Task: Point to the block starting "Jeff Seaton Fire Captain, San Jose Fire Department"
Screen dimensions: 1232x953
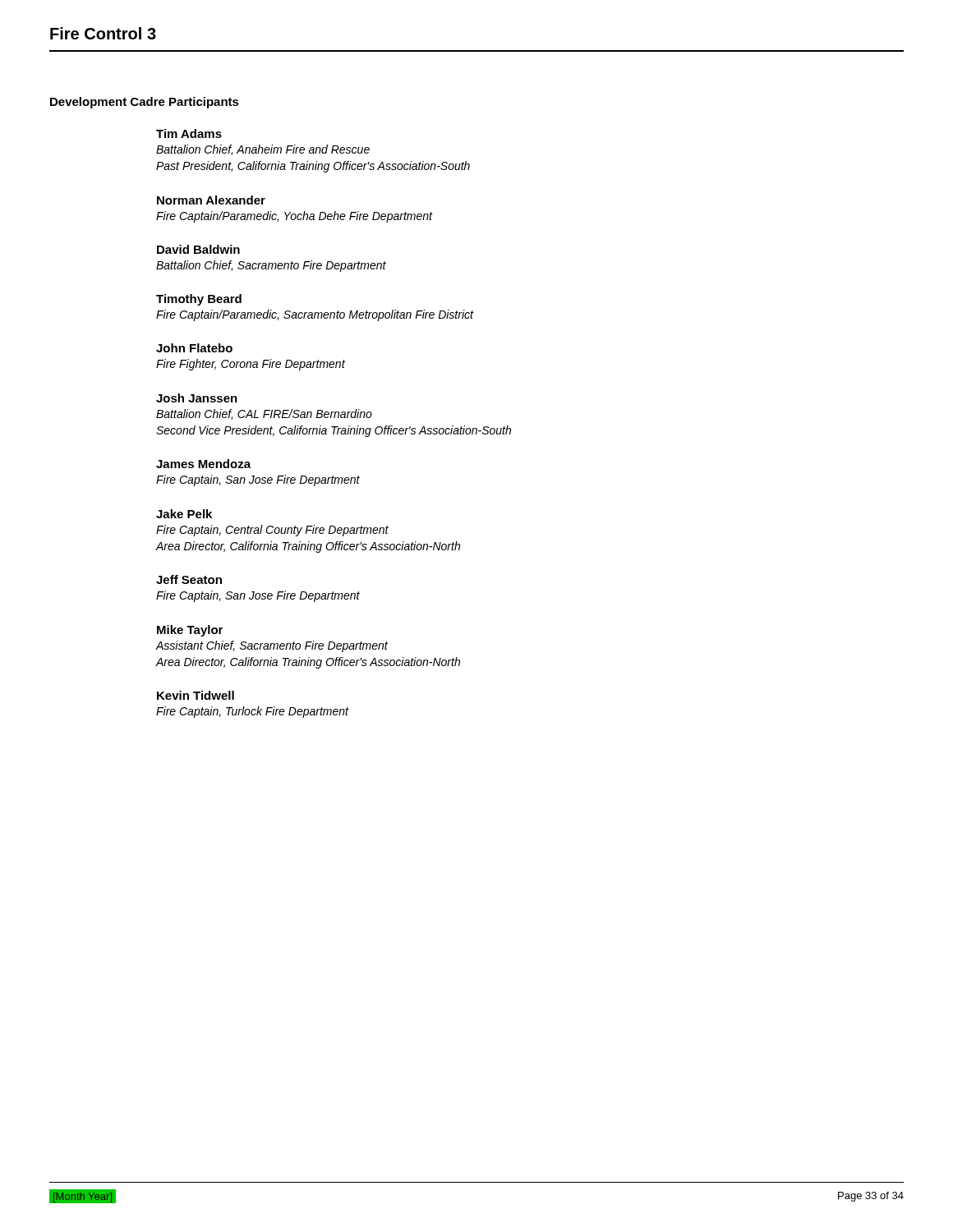Action: coord(189,579)
